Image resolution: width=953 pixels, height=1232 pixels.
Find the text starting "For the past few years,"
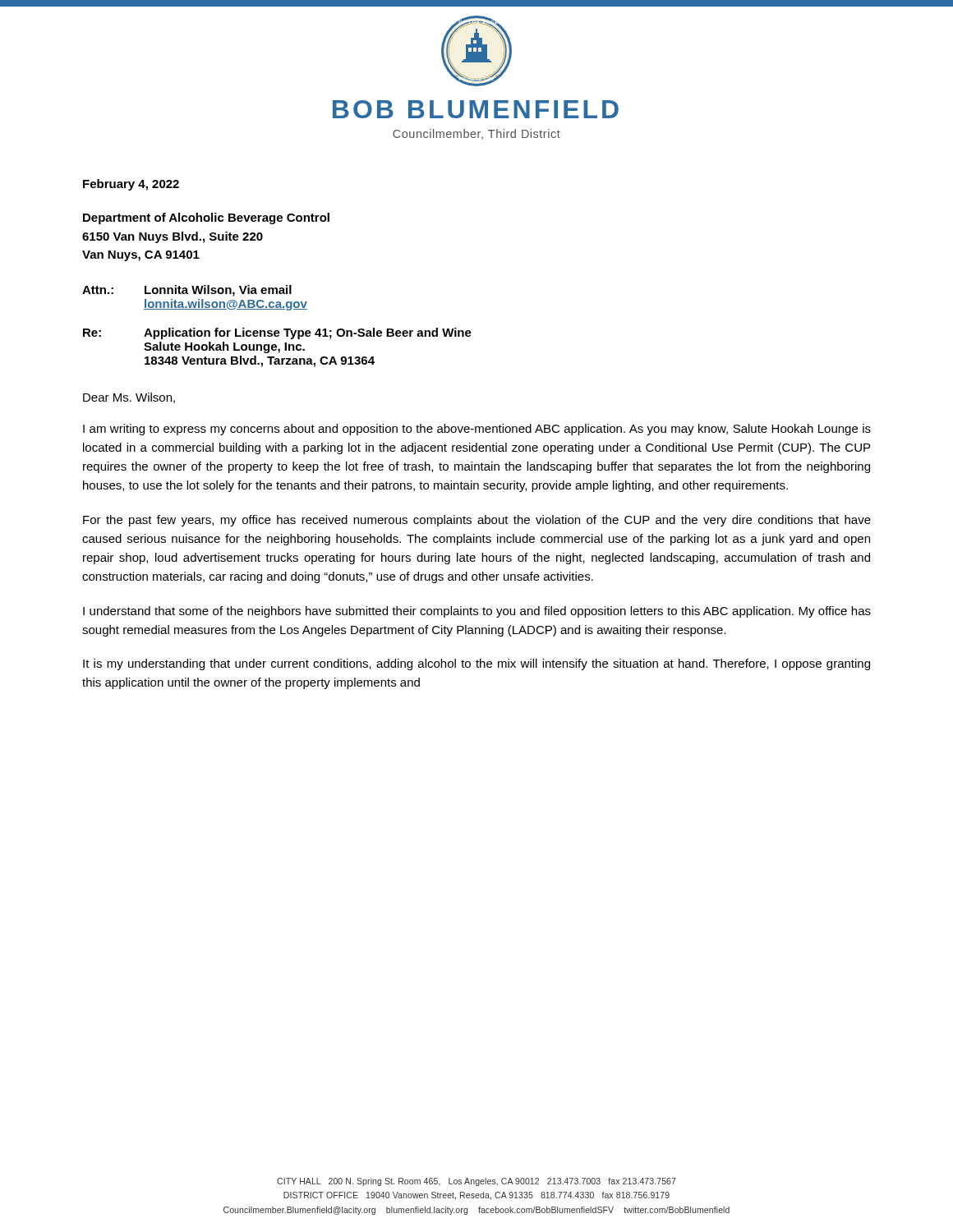pos(476,548)
